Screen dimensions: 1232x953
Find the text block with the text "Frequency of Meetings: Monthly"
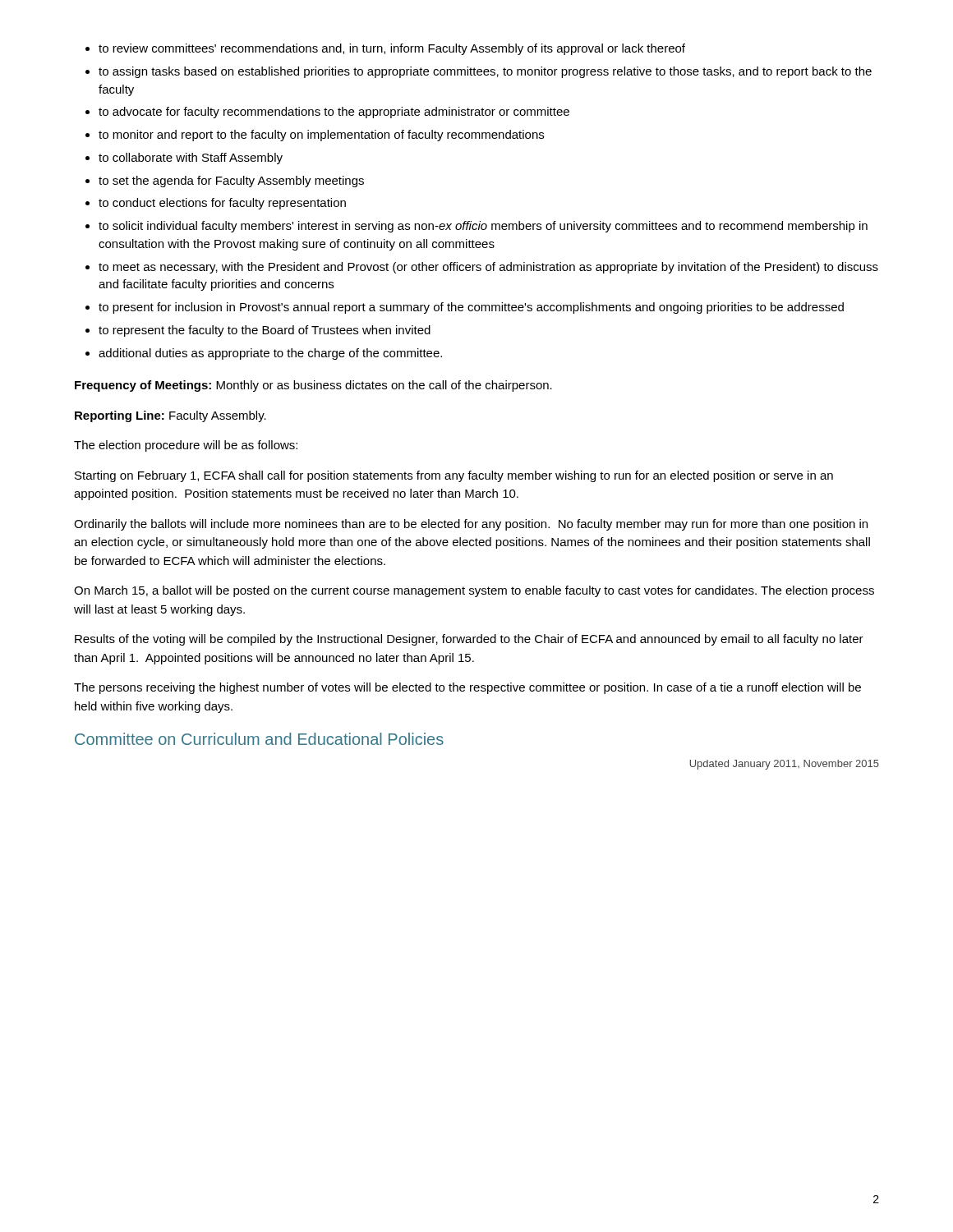(x=313, y=385)
